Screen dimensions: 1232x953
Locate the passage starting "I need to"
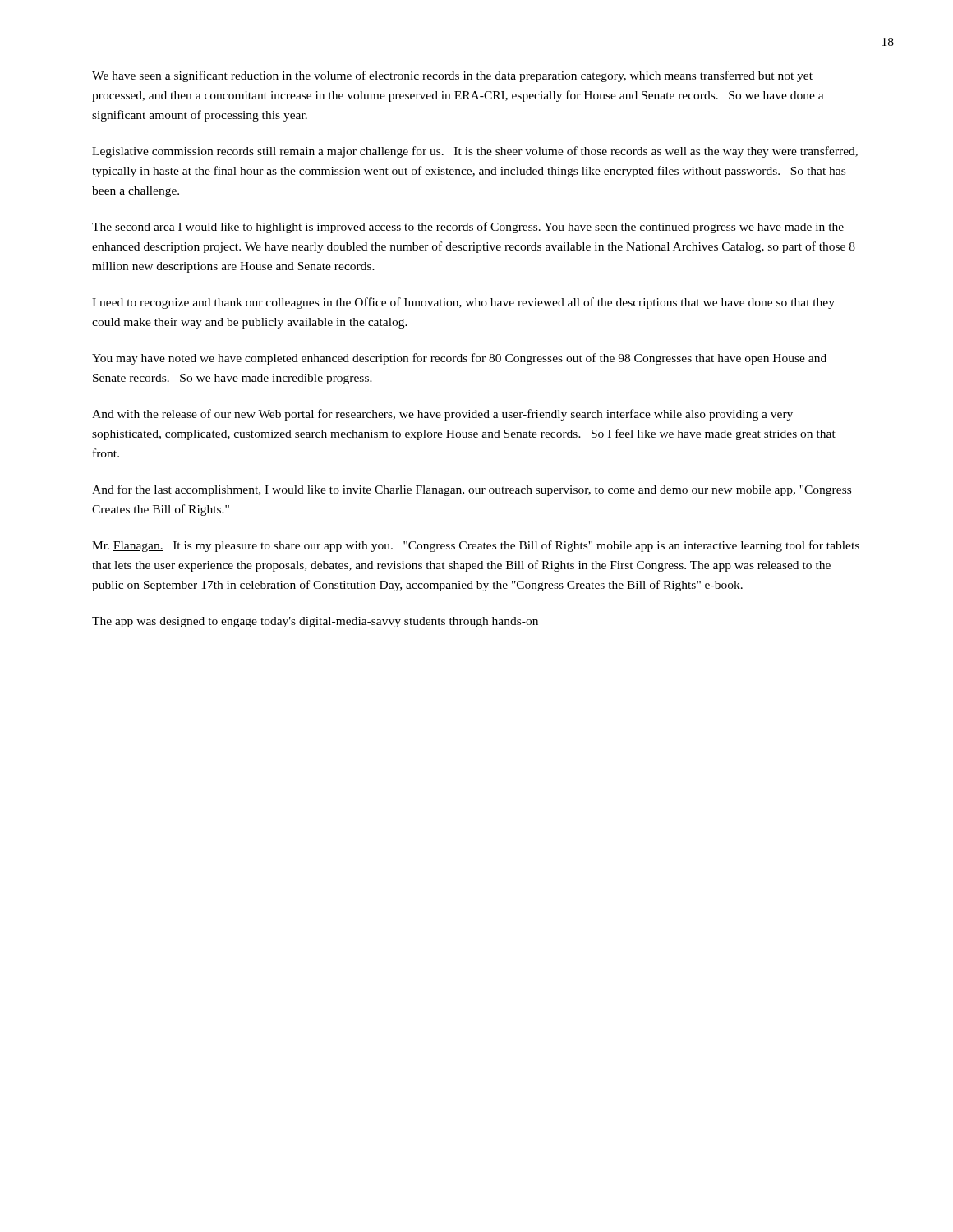(x=463, y=312)
